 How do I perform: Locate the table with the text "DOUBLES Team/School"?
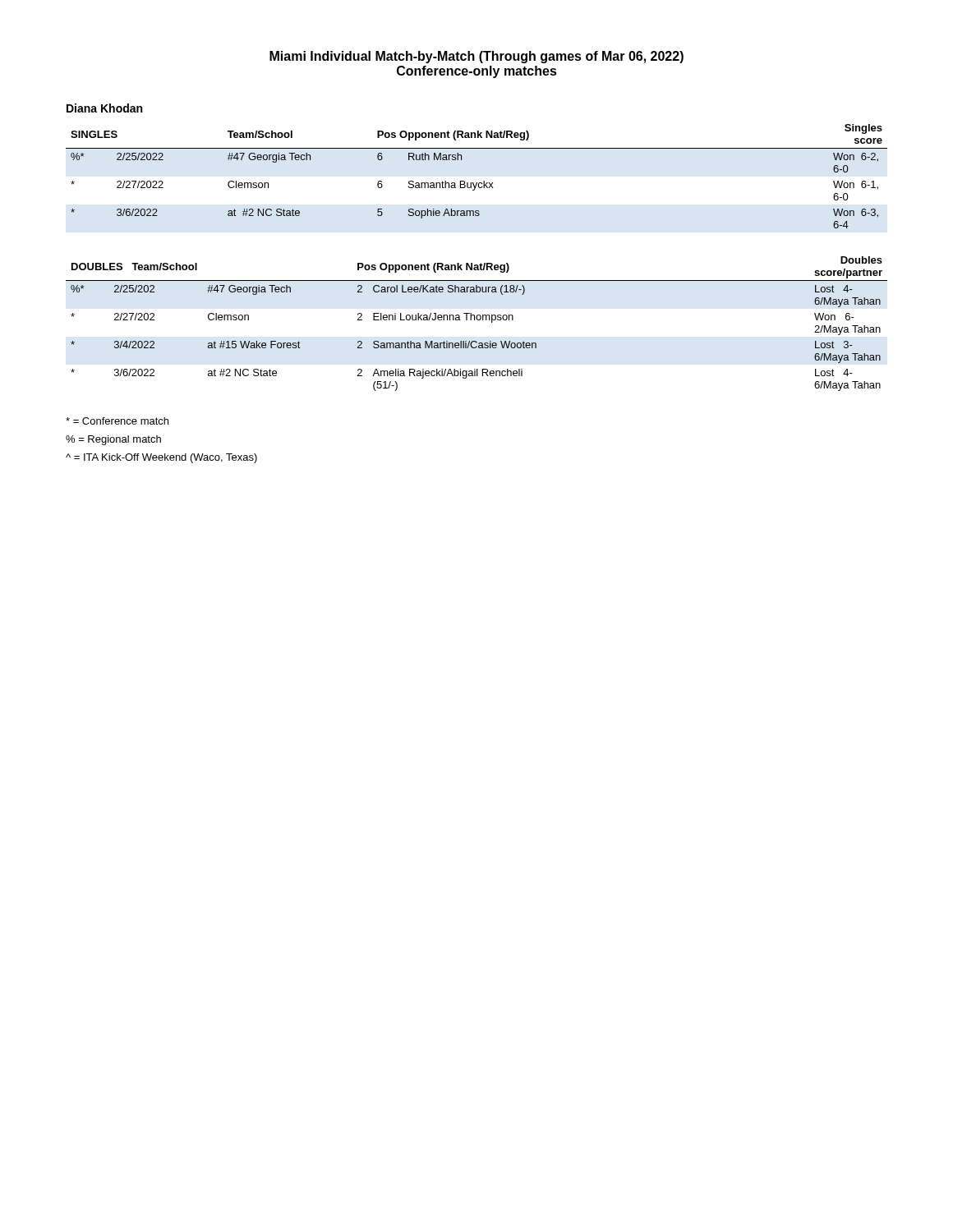pos(476,322)
